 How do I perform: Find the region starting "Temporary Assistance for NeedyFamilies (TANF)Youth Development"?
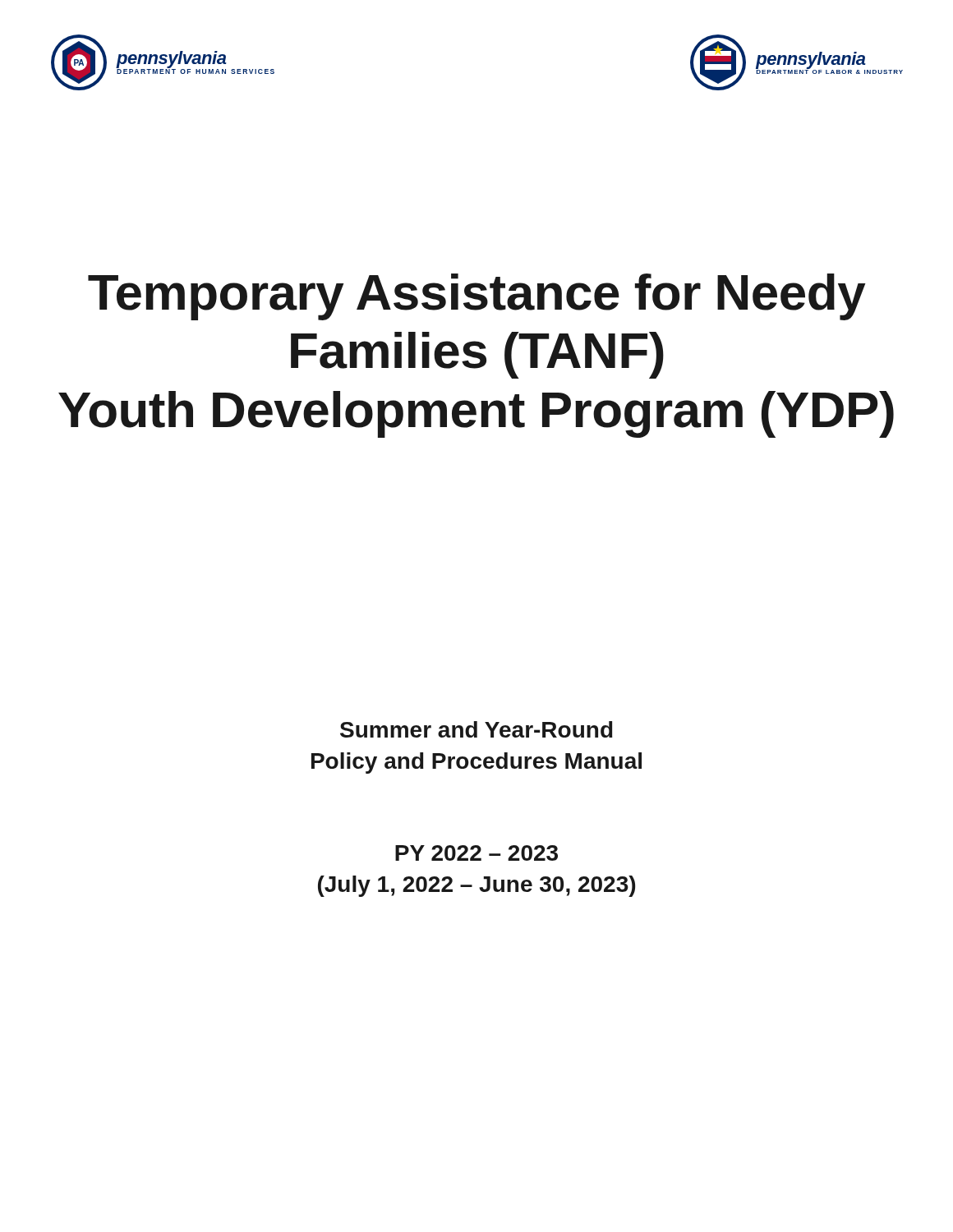(x=476, y=351)
